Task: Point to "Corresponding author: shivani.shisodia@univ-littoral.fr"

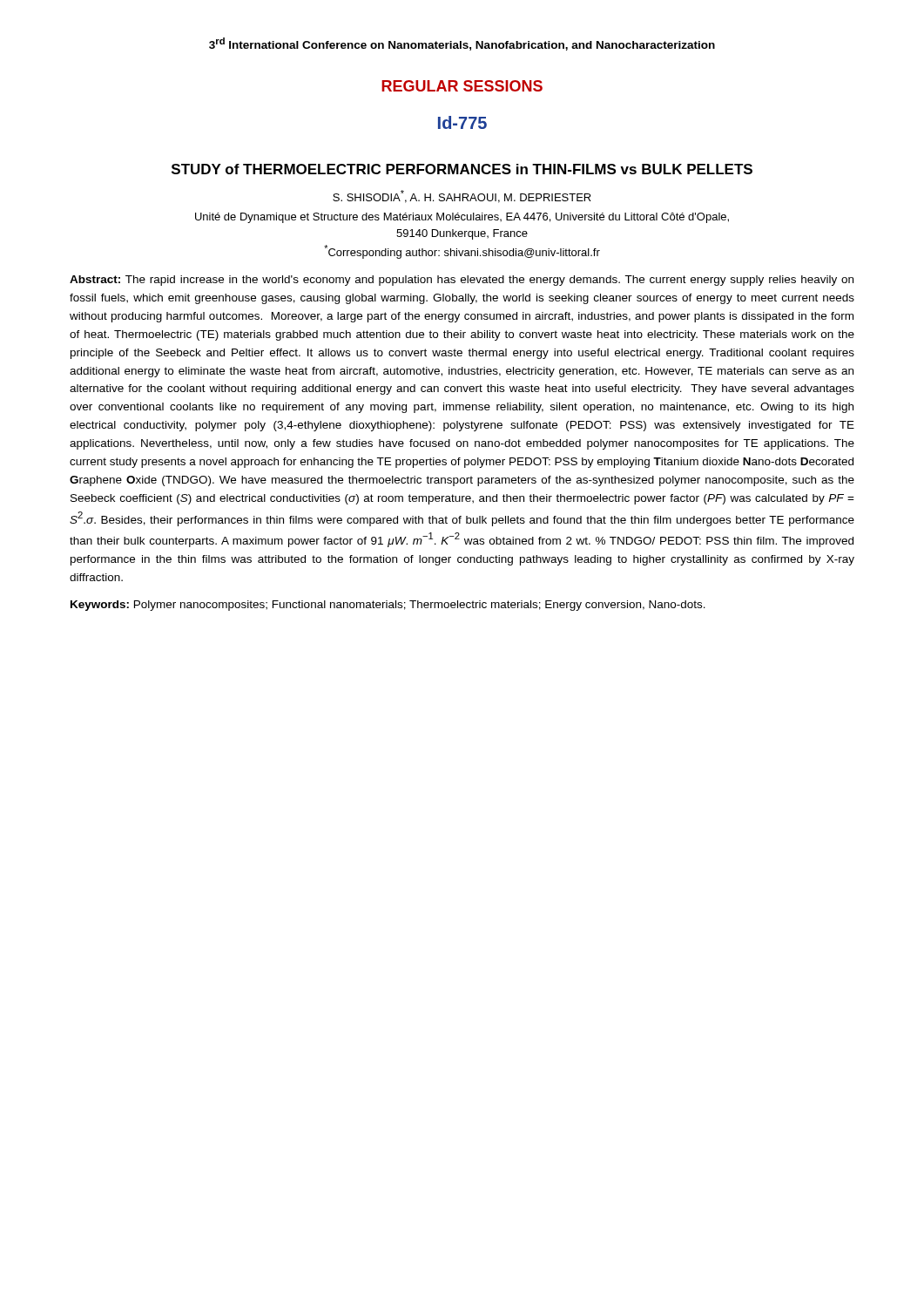Action: click(462, 251)
